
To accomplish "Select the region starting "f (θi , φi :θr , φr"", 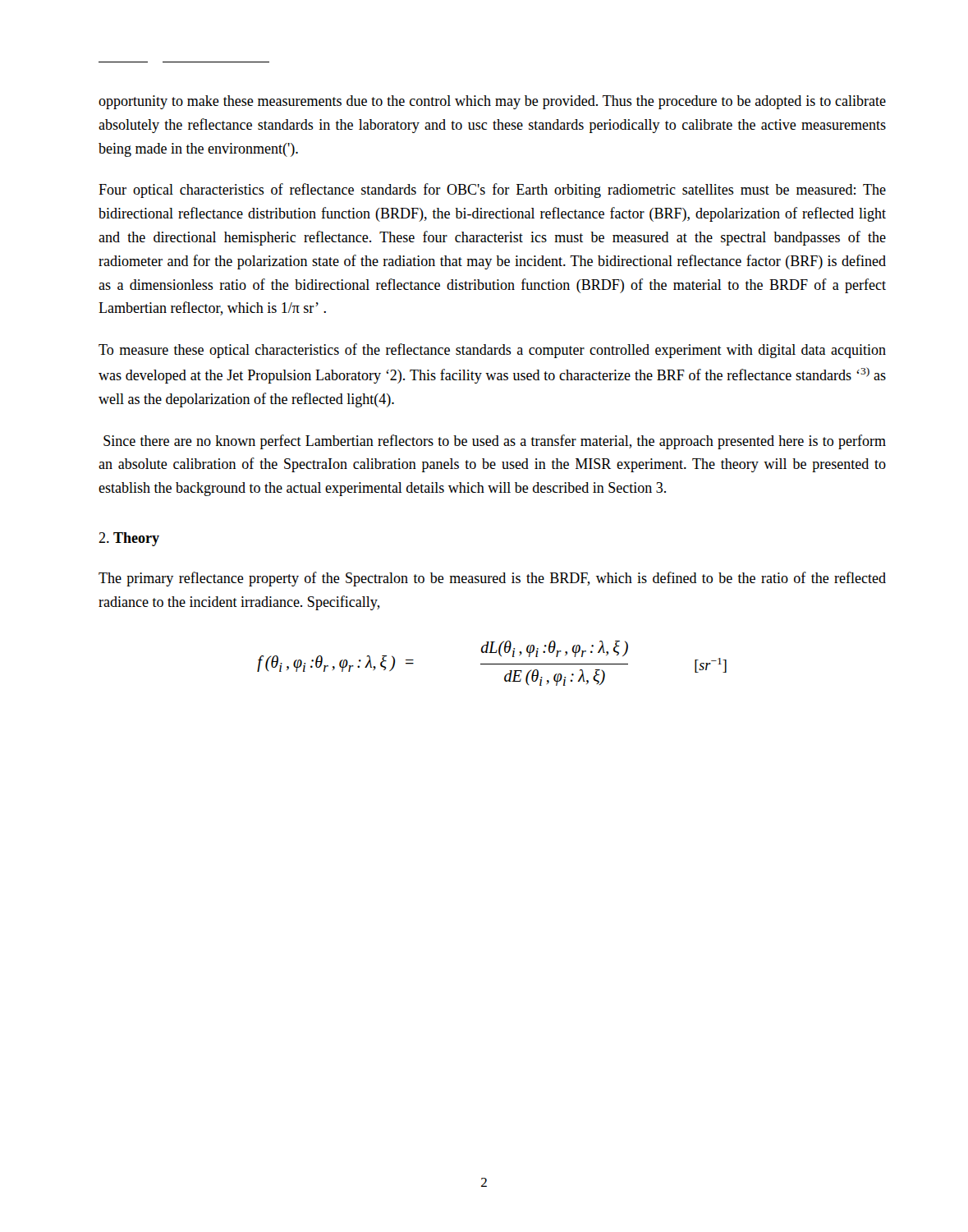I will click(x=492, y=664).
